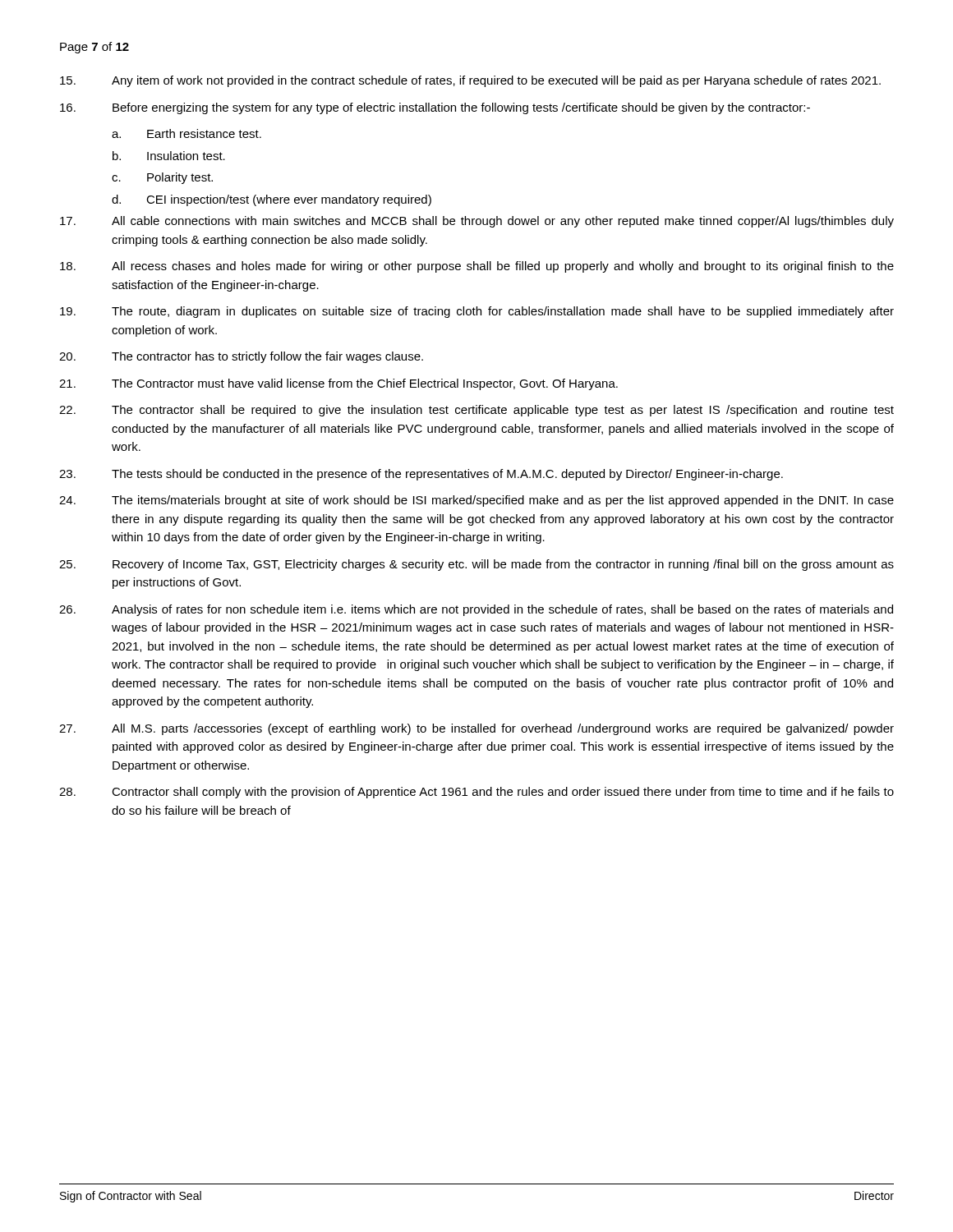
Task: Select the text block starting "24. The items/materials brought at site of"
Action: coord(476,519)
